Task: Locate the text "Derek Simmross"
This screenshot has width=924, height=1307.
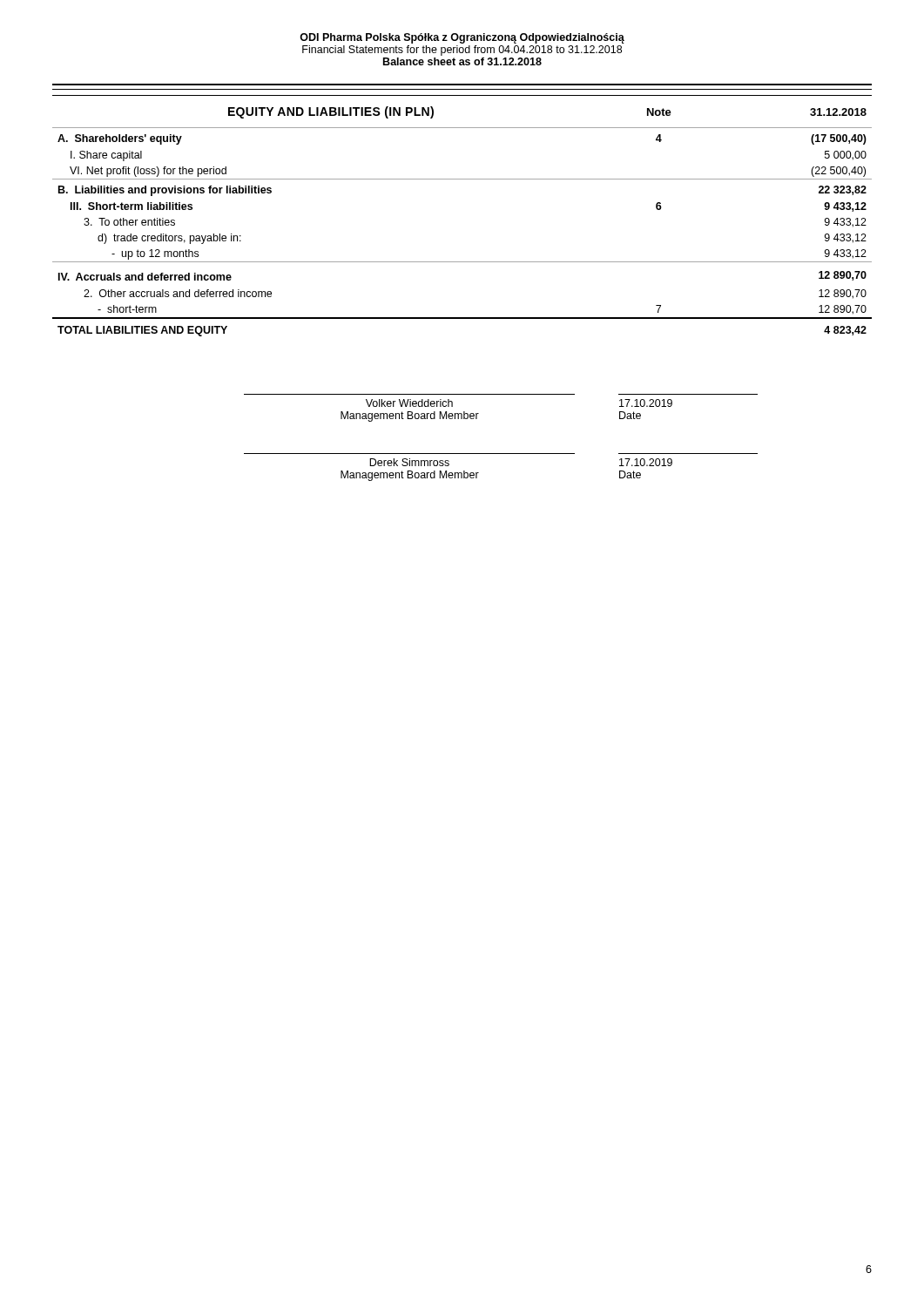Action: pos(409,463)
